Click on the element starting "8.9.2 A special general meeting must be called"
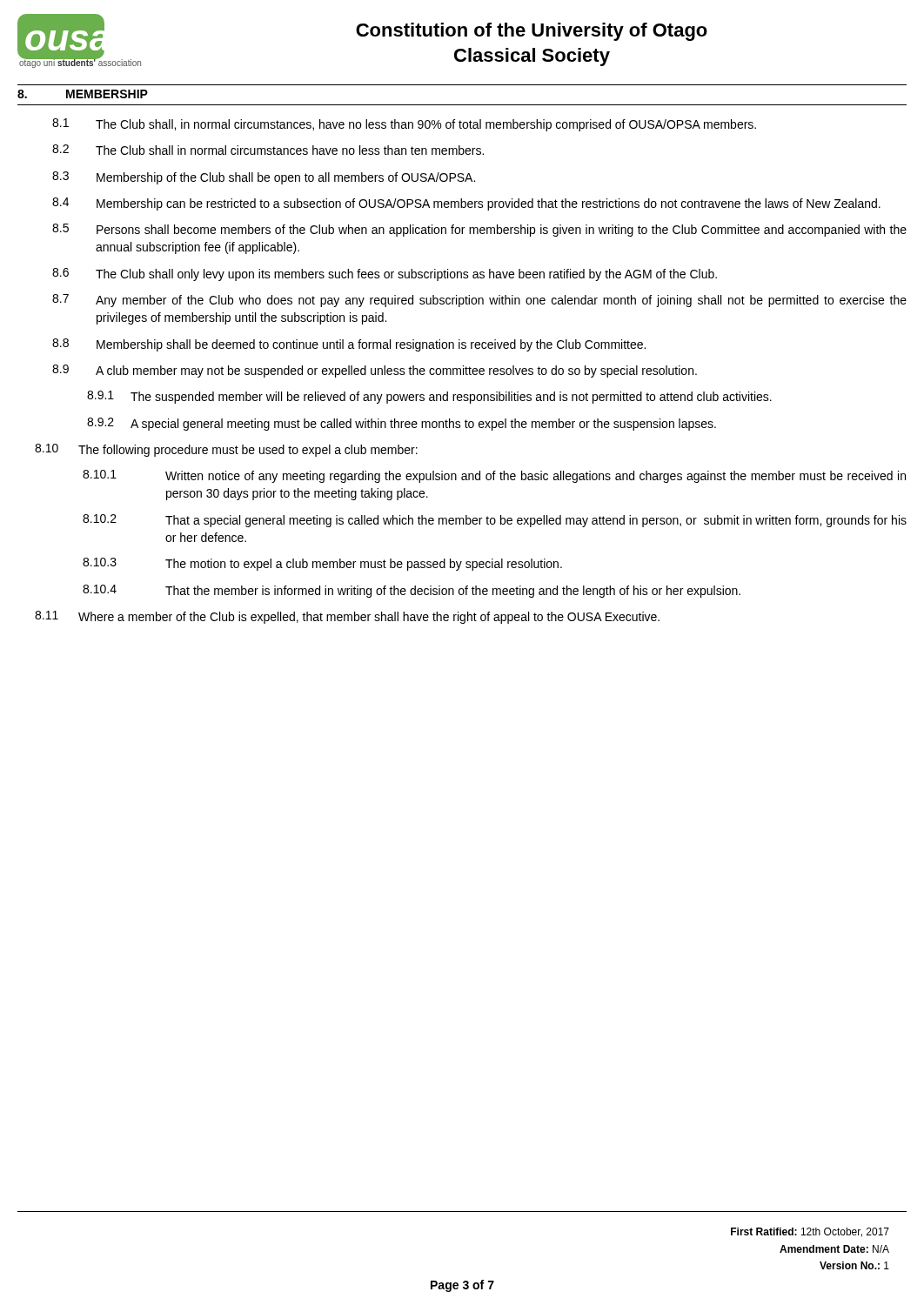Image resolution: width=924 pixels, height=1305 pixels. pos(462,423)
